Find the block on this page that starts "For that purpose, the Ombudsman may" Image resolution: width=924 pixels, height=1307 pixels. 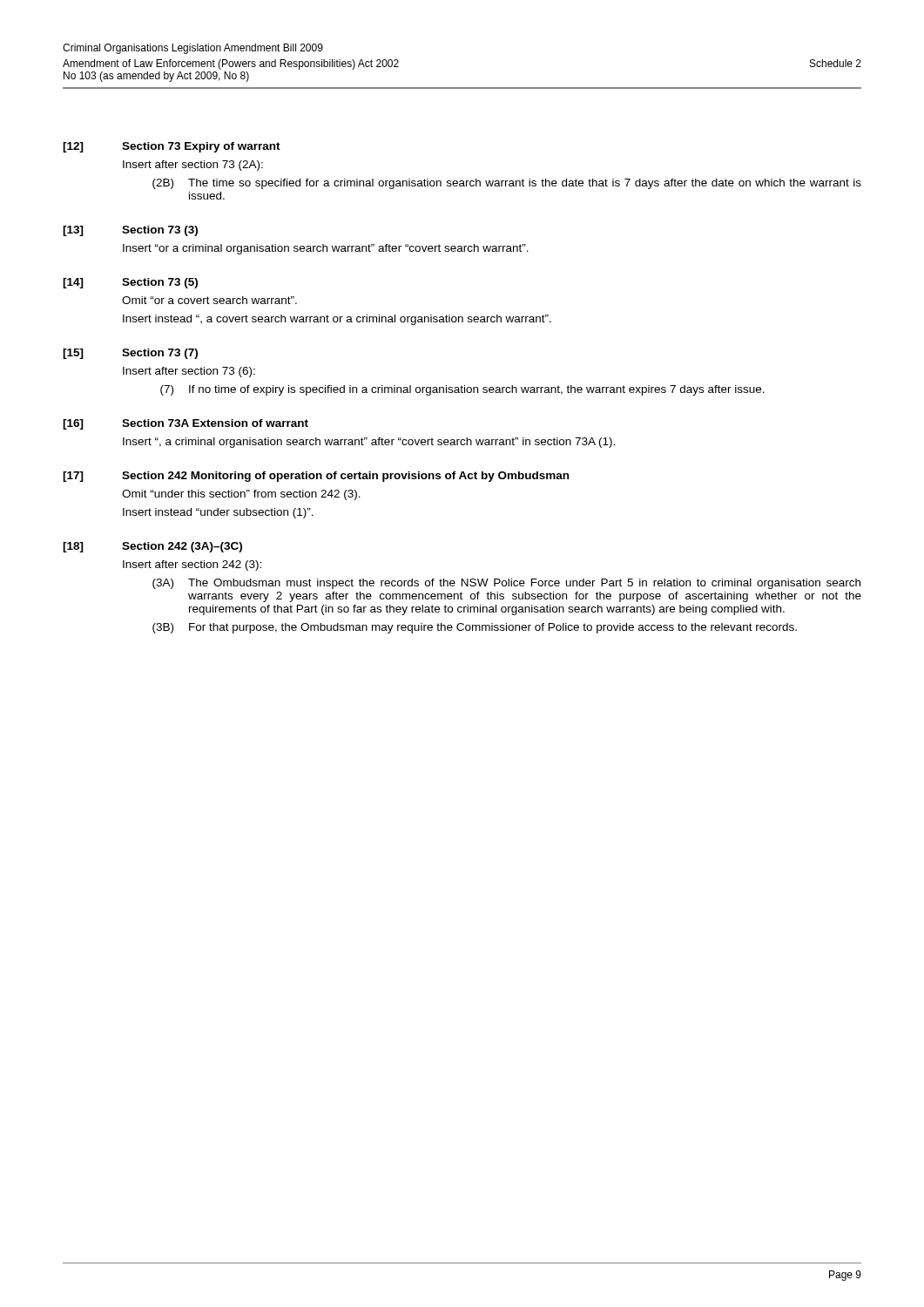[493, 627]
